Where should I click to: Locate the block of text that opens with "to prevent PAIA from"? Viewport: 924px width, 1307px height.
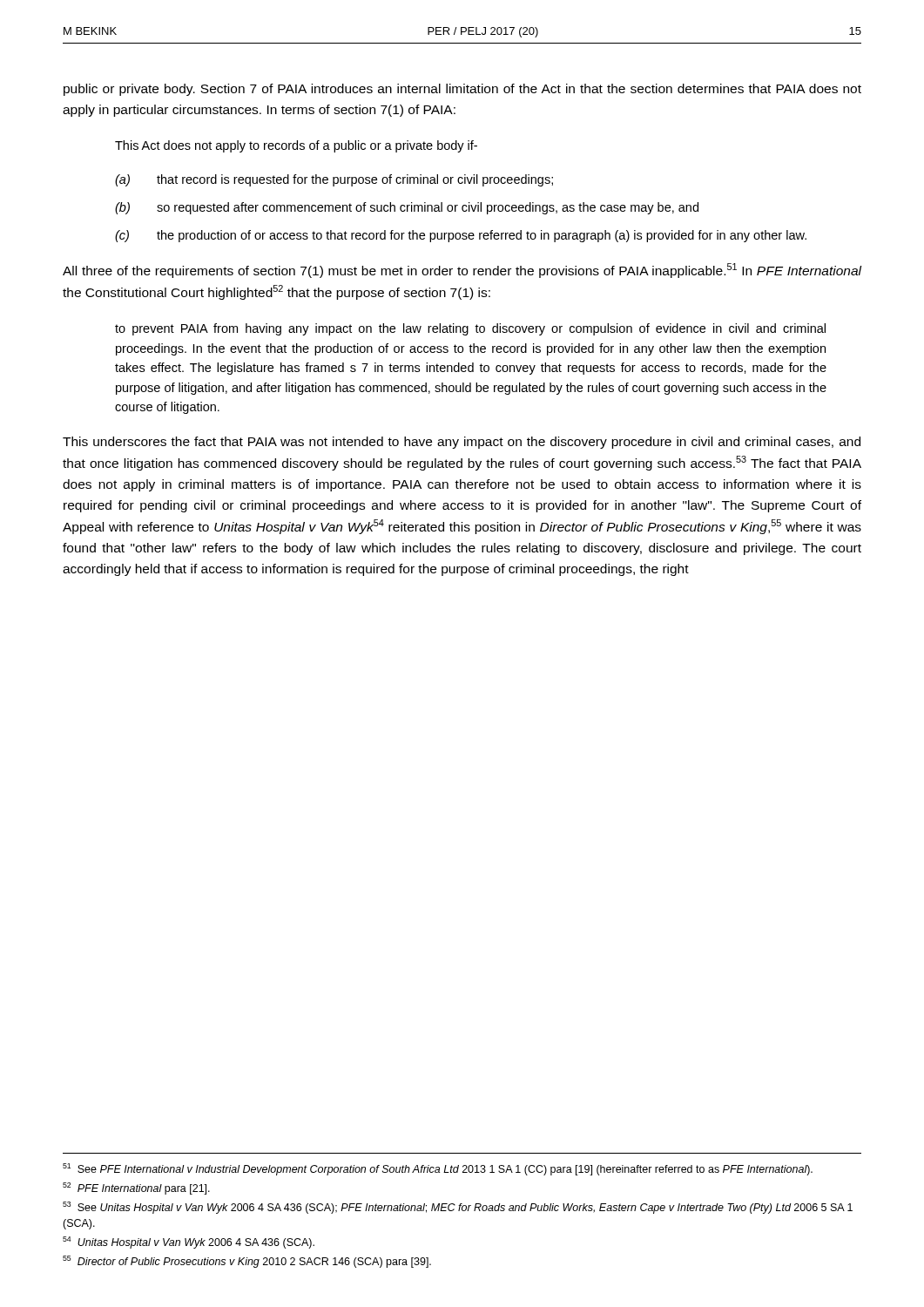471,368
